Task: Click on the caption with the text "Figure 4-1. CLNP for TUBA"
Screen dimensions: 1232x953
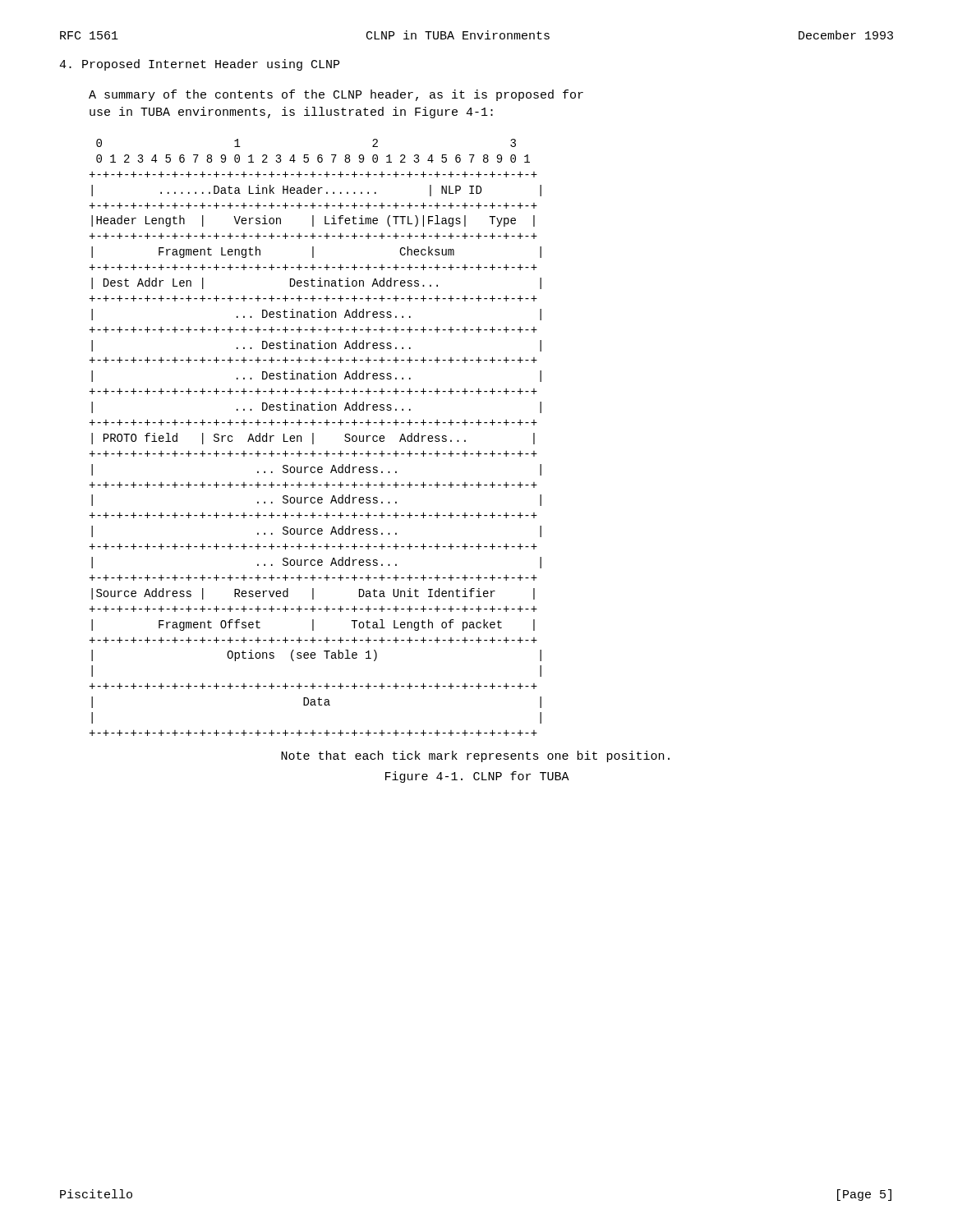Action: tap(476, 777)
